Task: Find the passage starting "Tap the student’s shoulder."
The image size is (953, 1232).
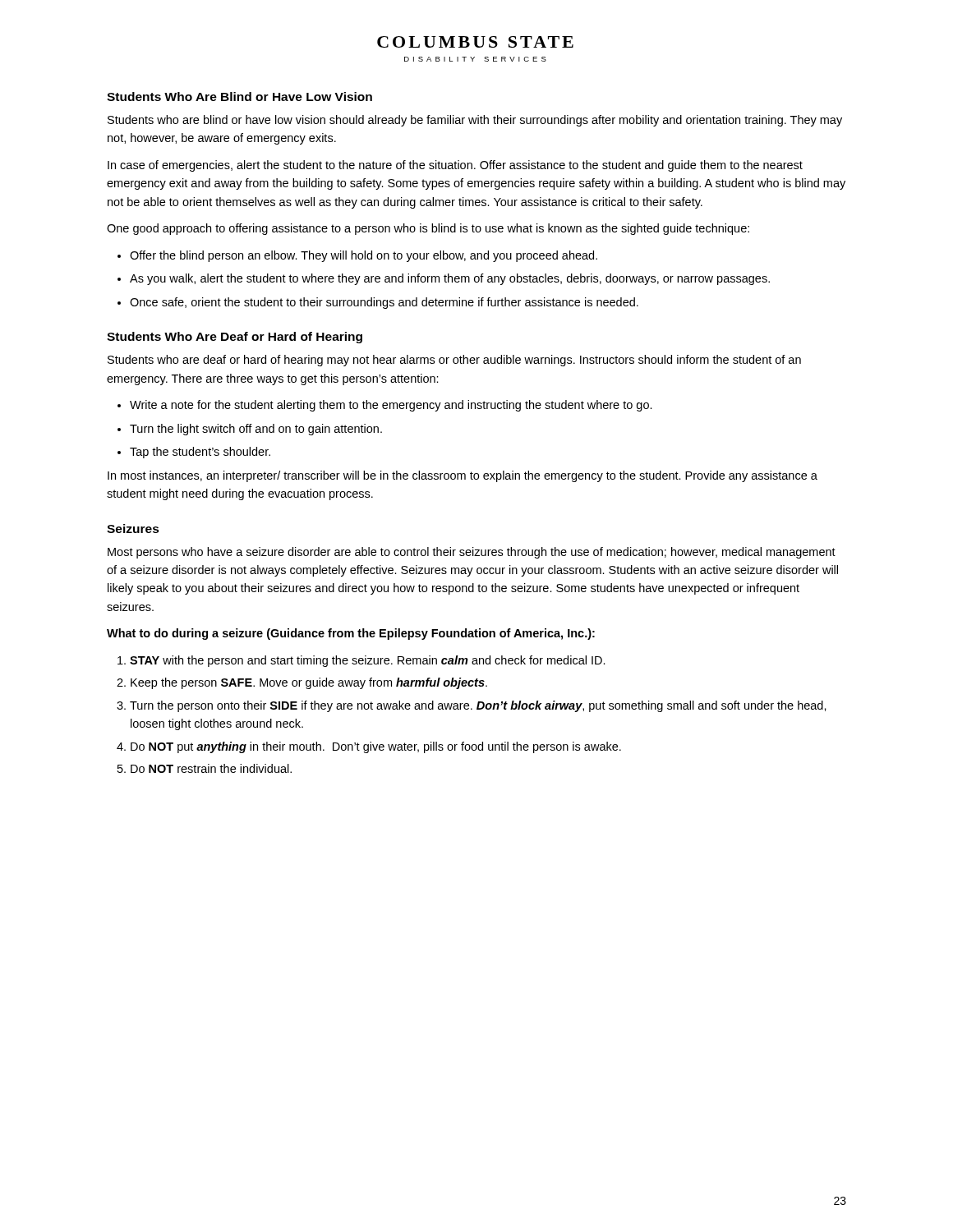Action: pos(201,452)
